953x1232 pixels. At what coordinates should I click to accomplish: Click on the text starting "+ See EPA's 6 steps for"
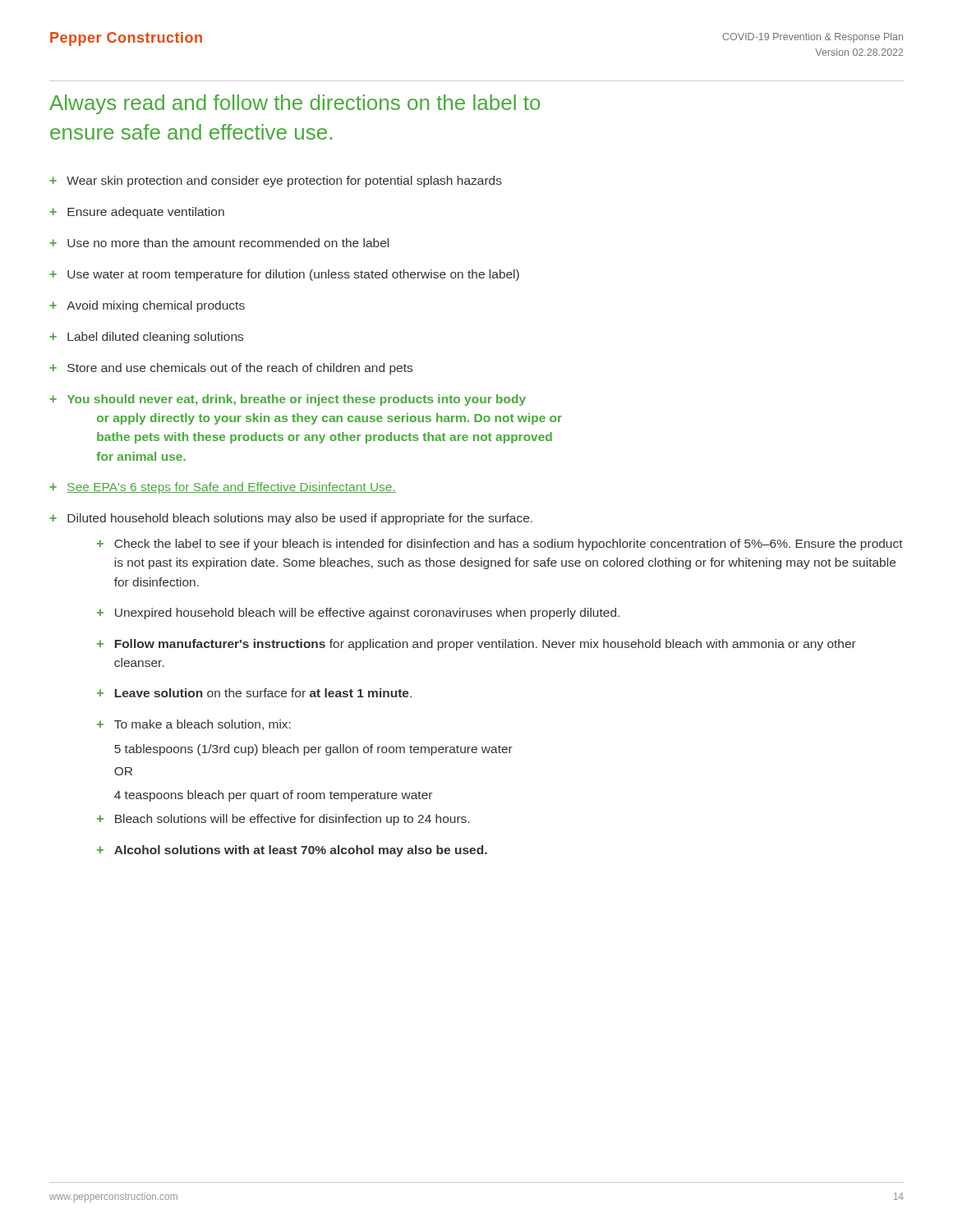(x=223, y=488)
